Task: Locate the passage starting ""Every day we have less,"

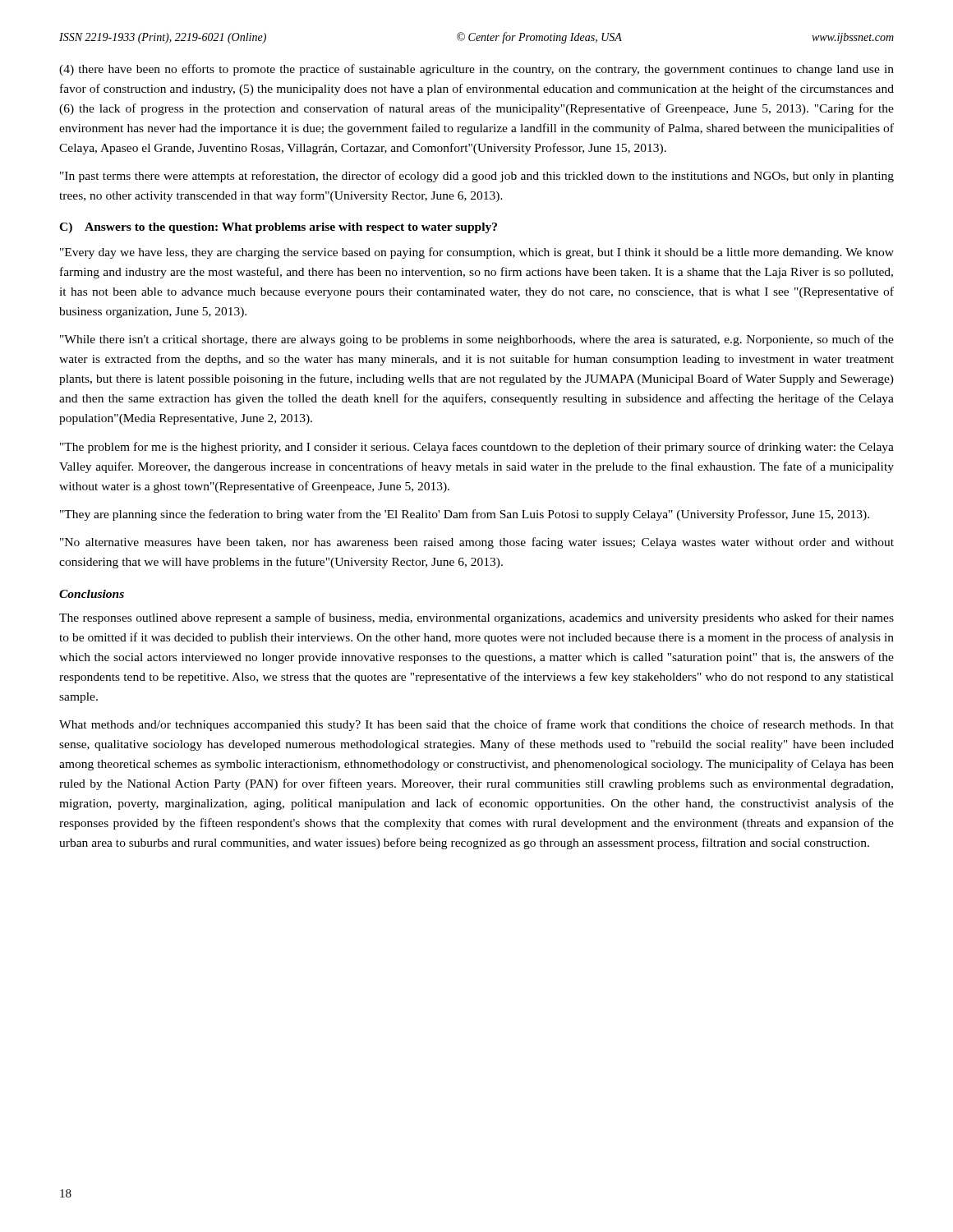Action: tap(476, 282)
